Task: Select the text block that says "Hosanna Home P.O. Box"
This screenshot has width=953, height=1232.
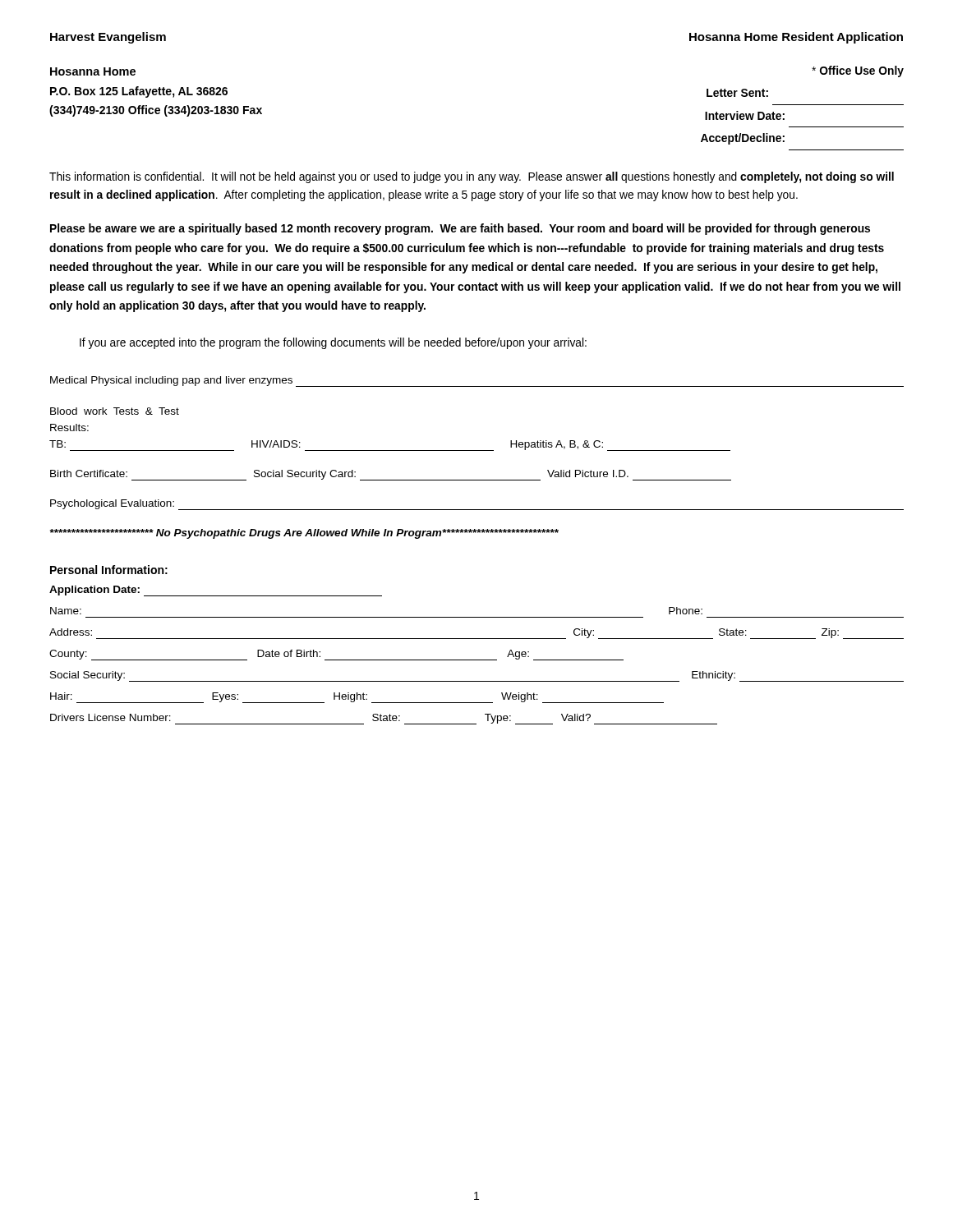Action: [x=156, y=91]
